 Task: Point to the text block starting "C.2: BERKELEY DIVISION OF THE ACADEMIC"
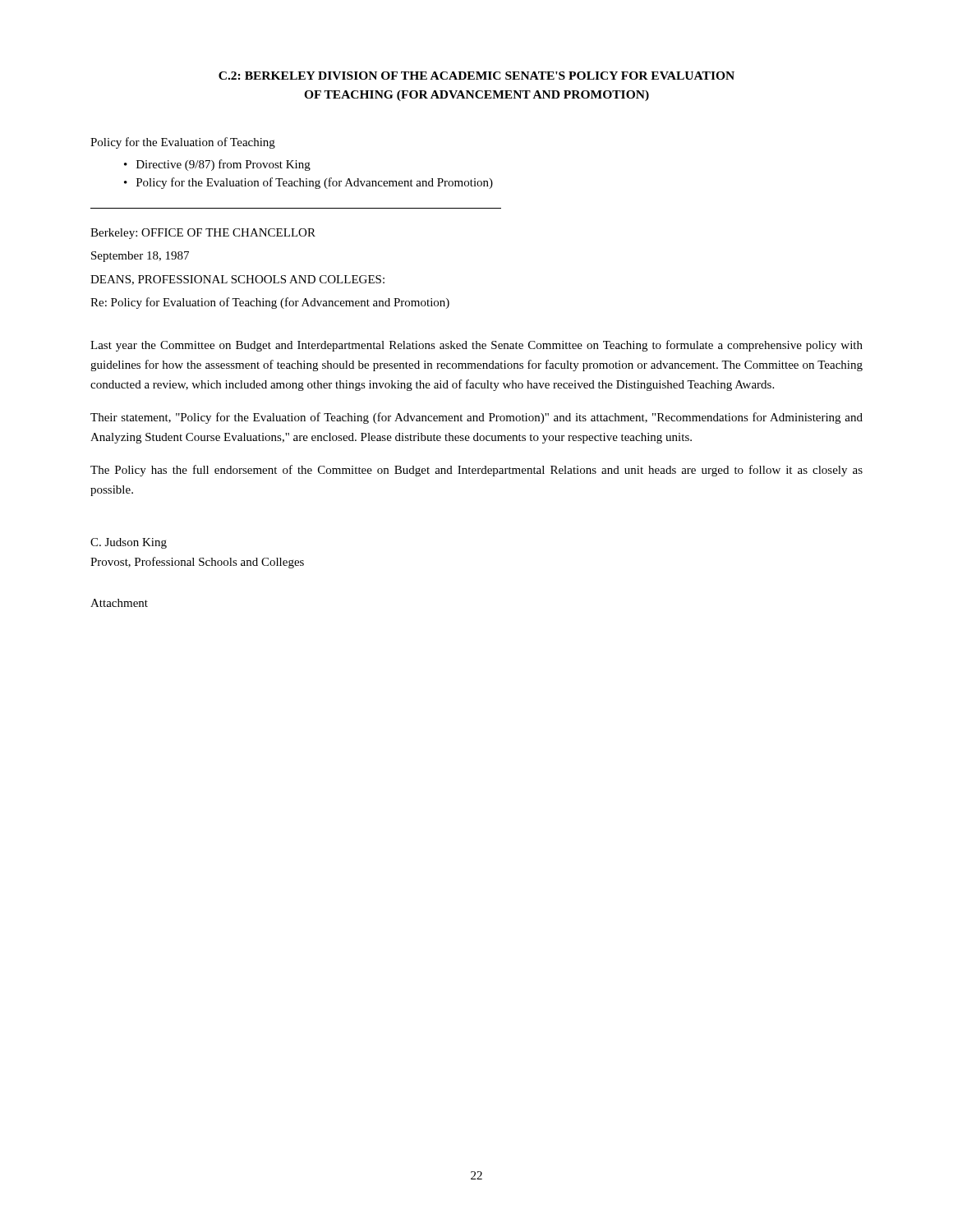(x=476, y=85)
